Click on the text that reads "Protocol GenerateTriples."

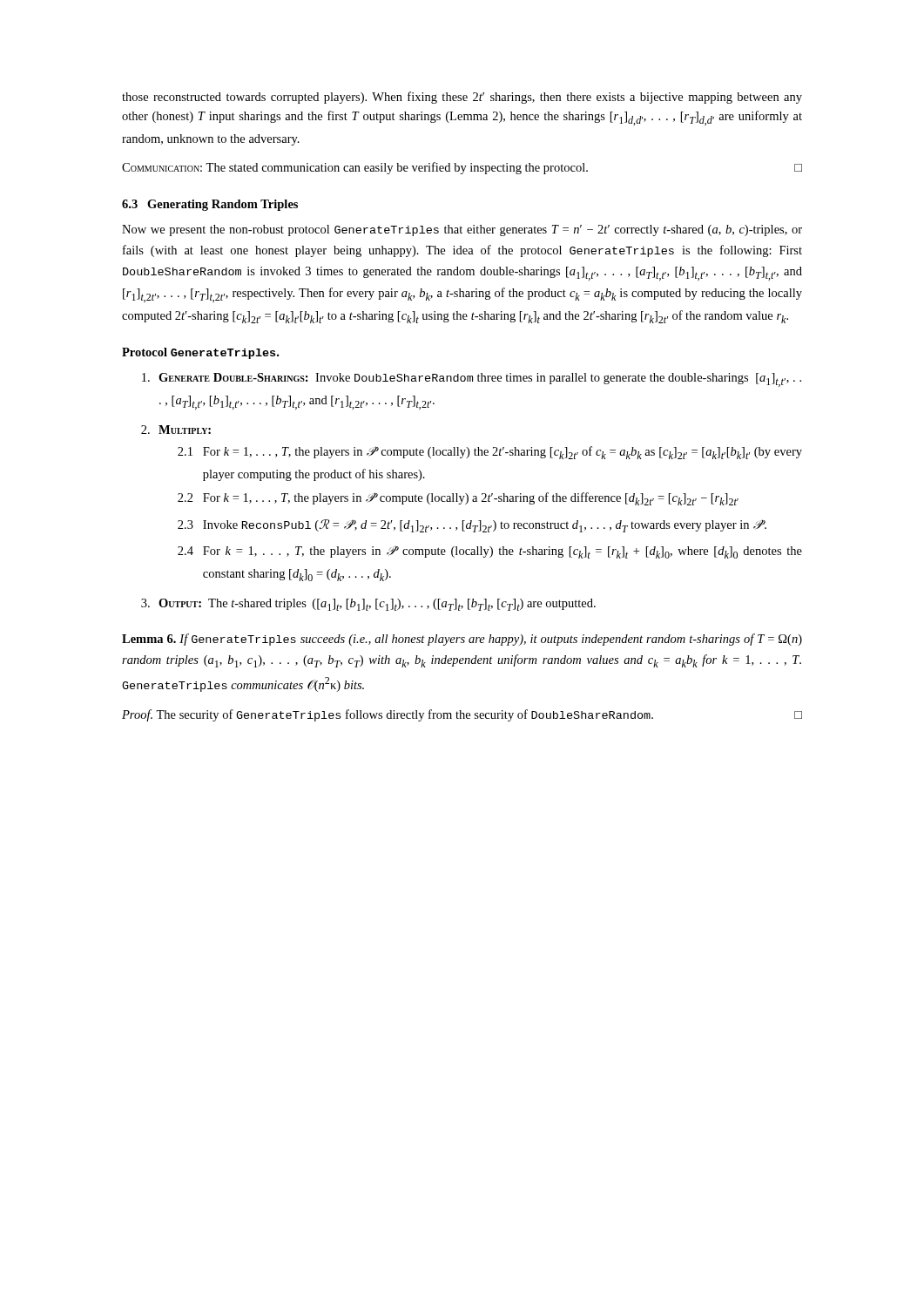pyautogui.click(x=200, y=353)
